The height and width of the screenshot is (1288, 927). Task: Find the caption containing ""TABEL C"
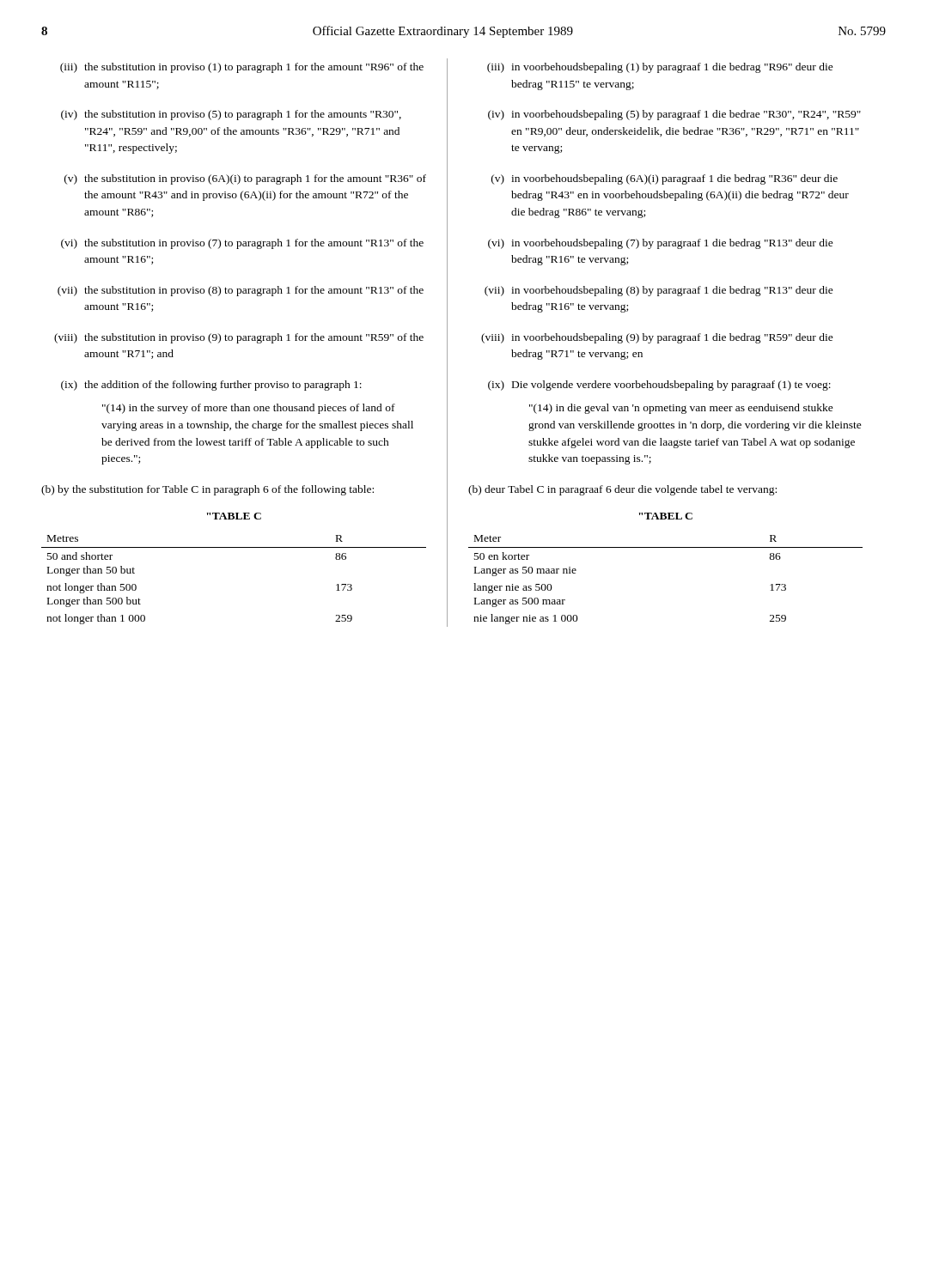tap(665, 516)
